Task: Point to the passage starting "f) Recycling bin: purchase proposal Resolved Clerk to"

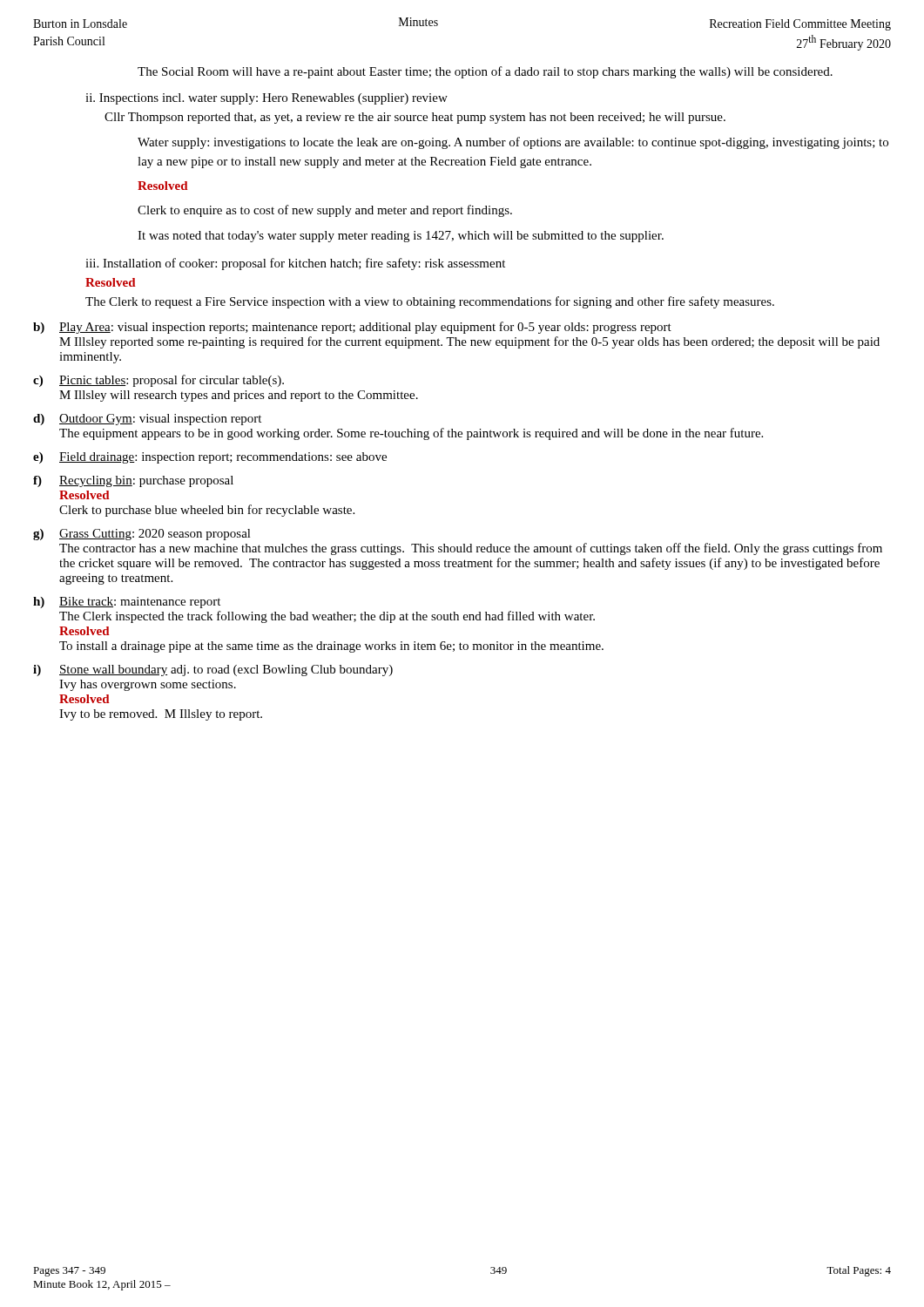Action: (x=133, y=481)
